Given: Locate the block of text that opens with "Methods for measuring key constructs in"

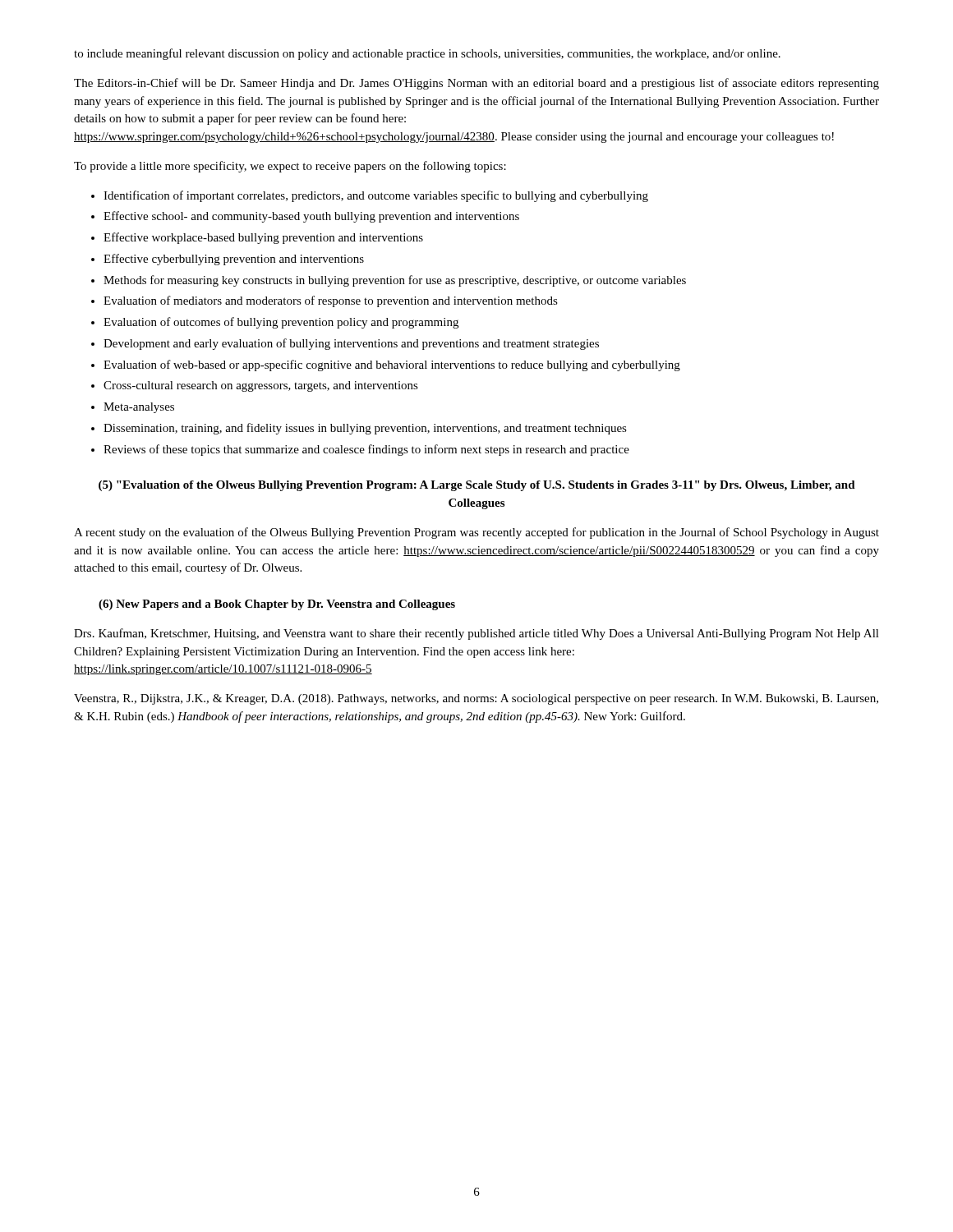Looking at the screenshot, I should point(395,280).
